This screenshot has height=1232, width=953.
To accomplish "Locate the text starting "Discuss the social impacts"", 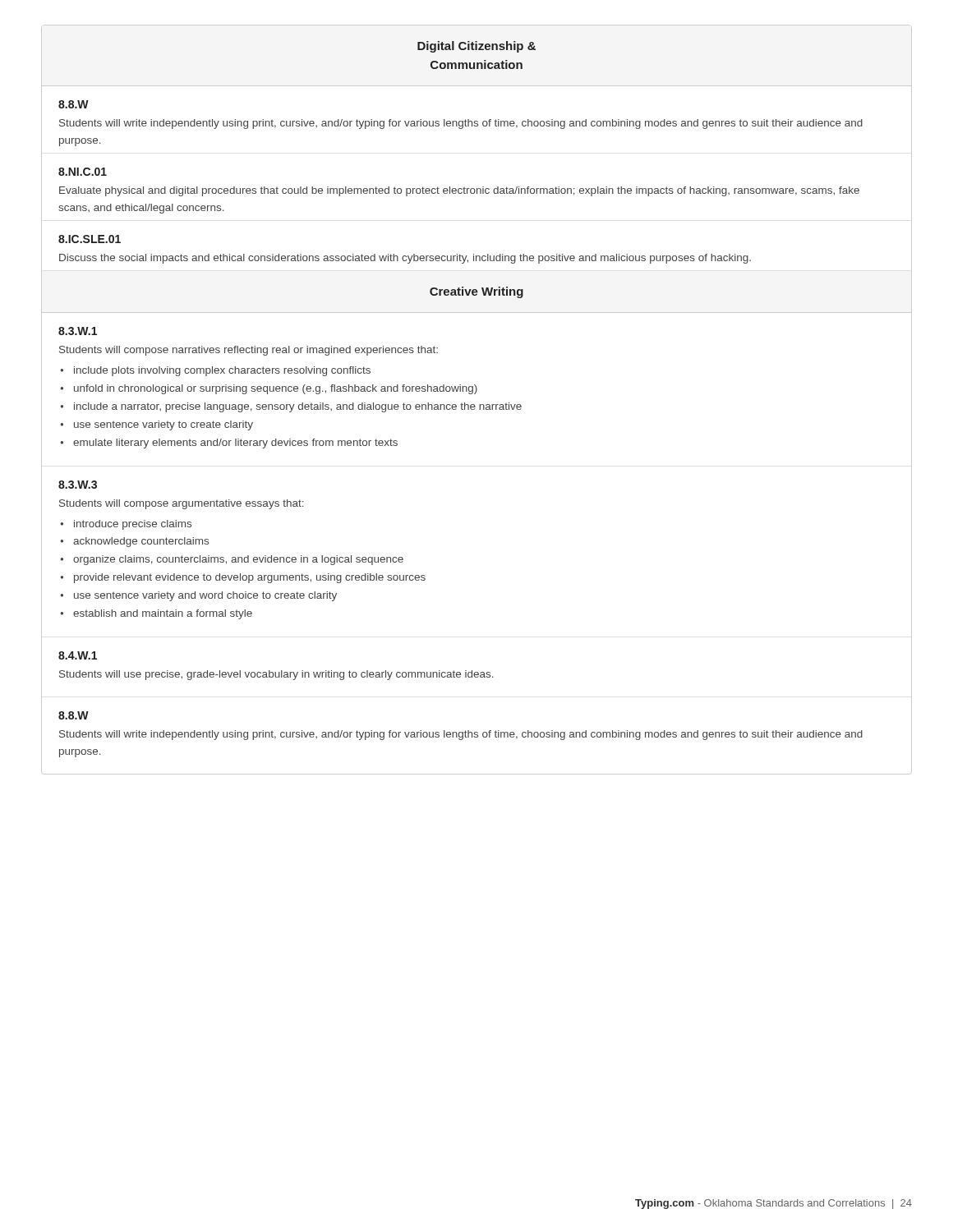I will tap(405, 257).
